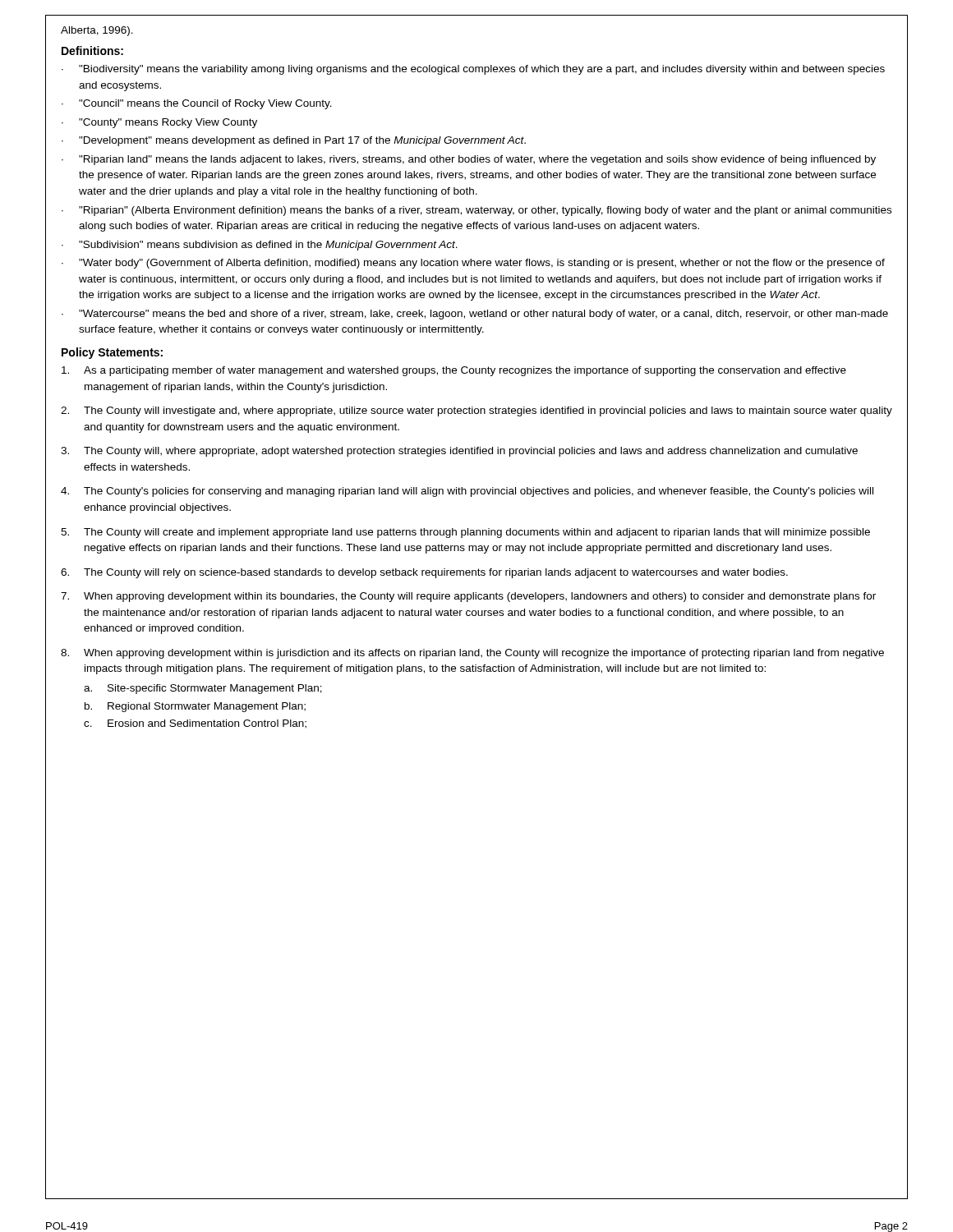Navigate to the text starting "· "Biodiversity" means the variability among"
Image resolution: width=953 pixels, height=1232 pixels.
(476, 77)
